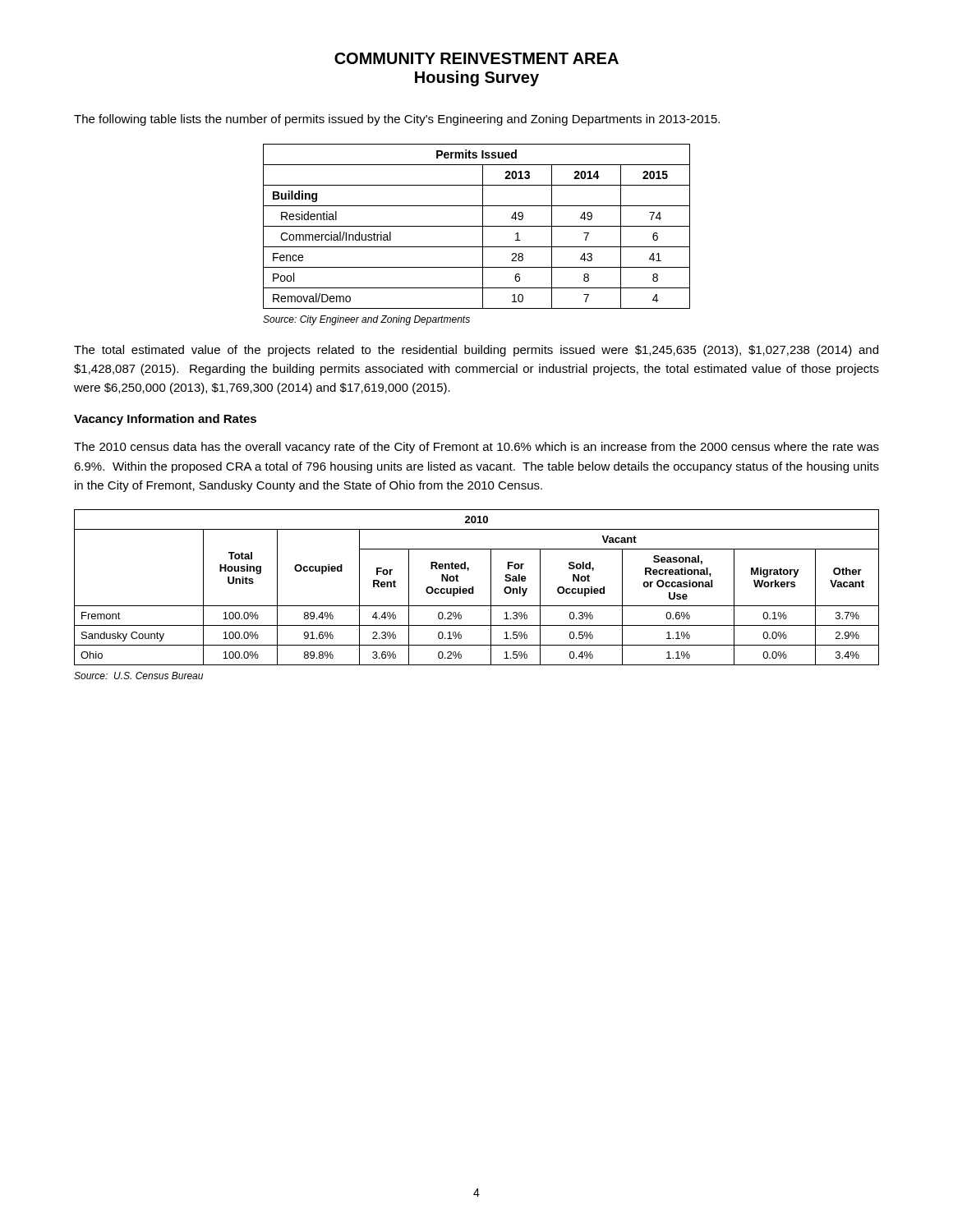Click on the table containing "Total Housing Units"
The height and width of the screenshot is (1232, 953).
[476, 587]
